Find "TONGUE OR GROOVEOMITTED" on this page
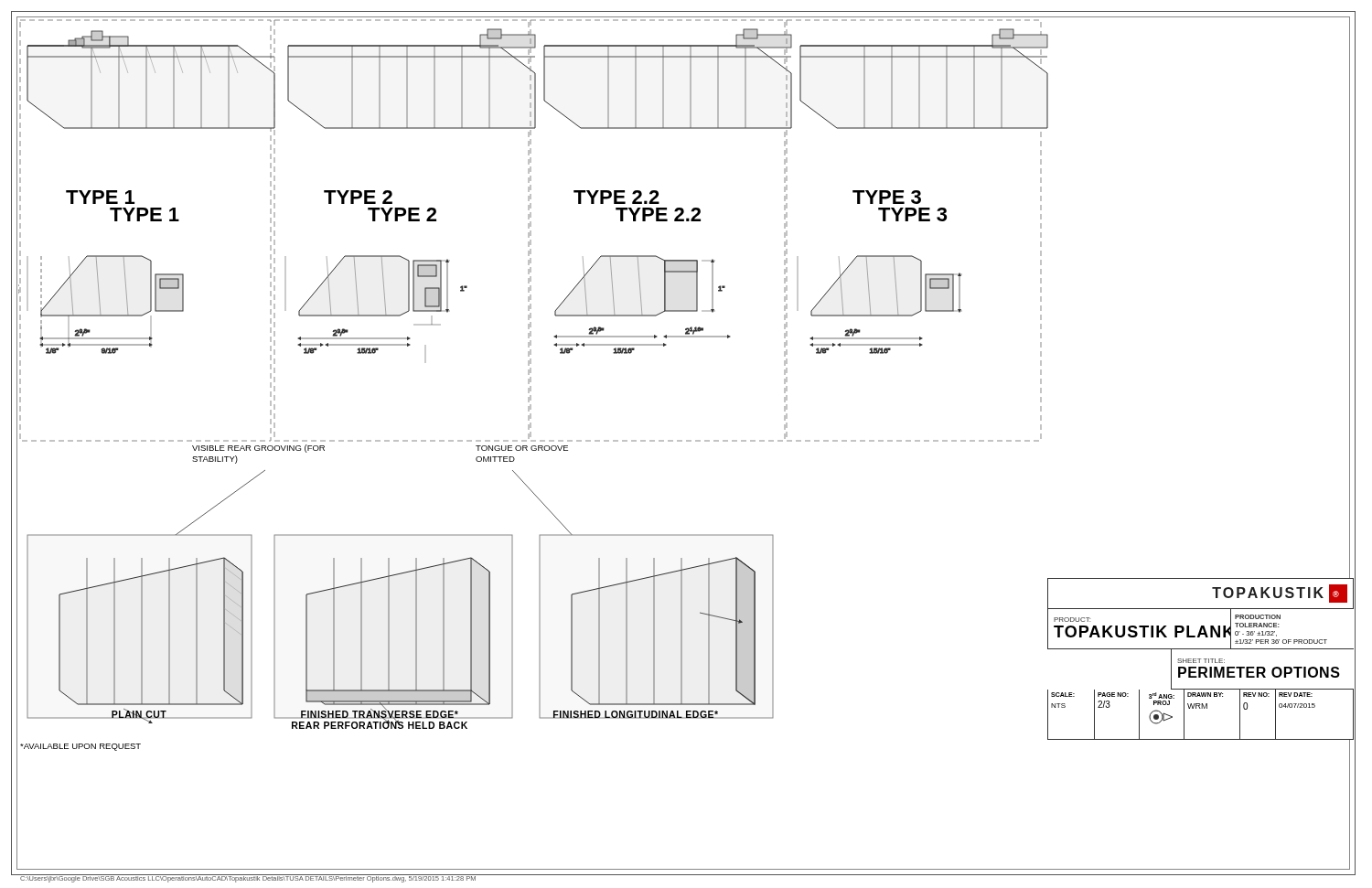Screen dimensions: 888x1372 522,453
